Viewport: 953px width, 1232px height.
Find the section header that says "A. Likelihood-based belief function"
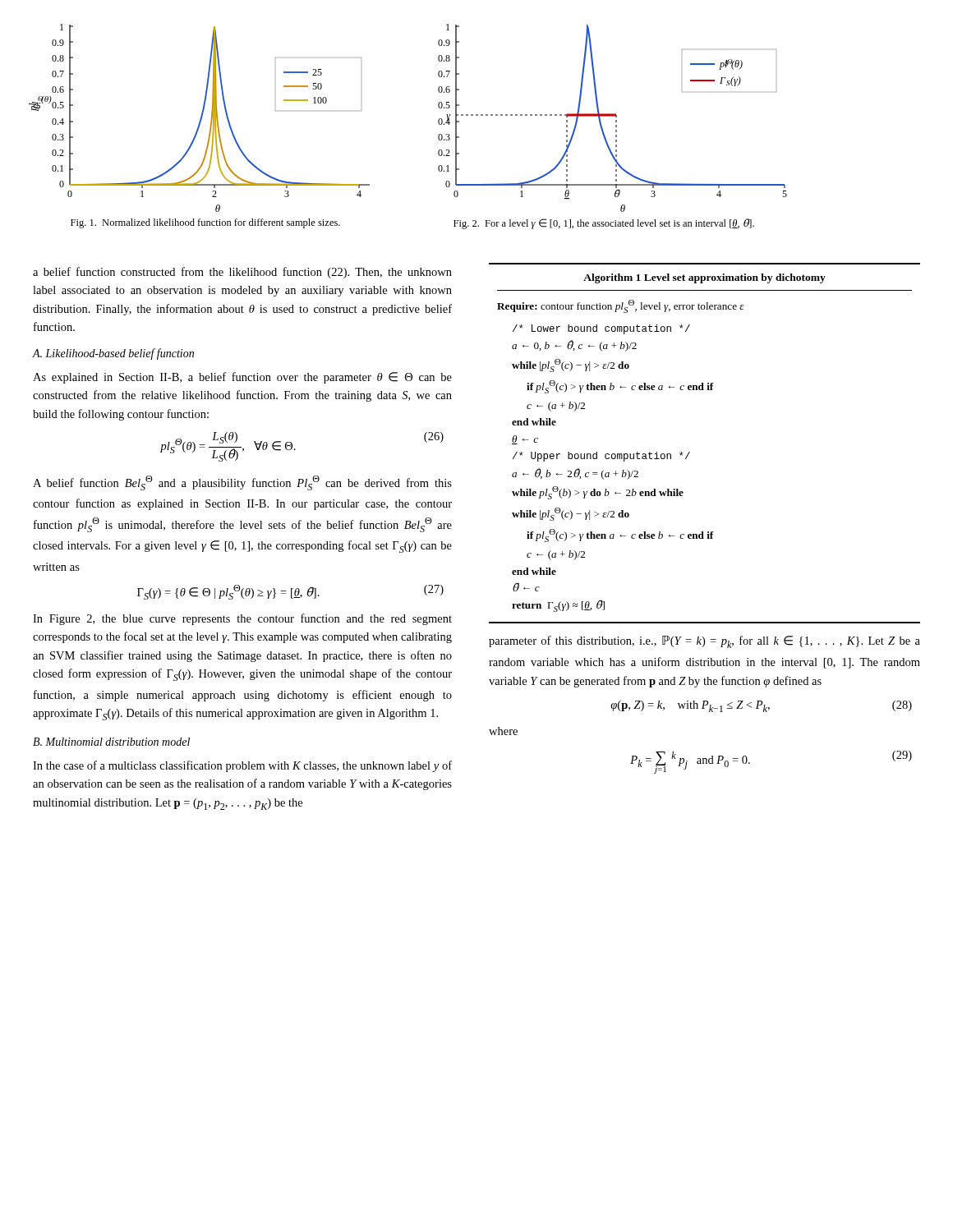point(113,354)
